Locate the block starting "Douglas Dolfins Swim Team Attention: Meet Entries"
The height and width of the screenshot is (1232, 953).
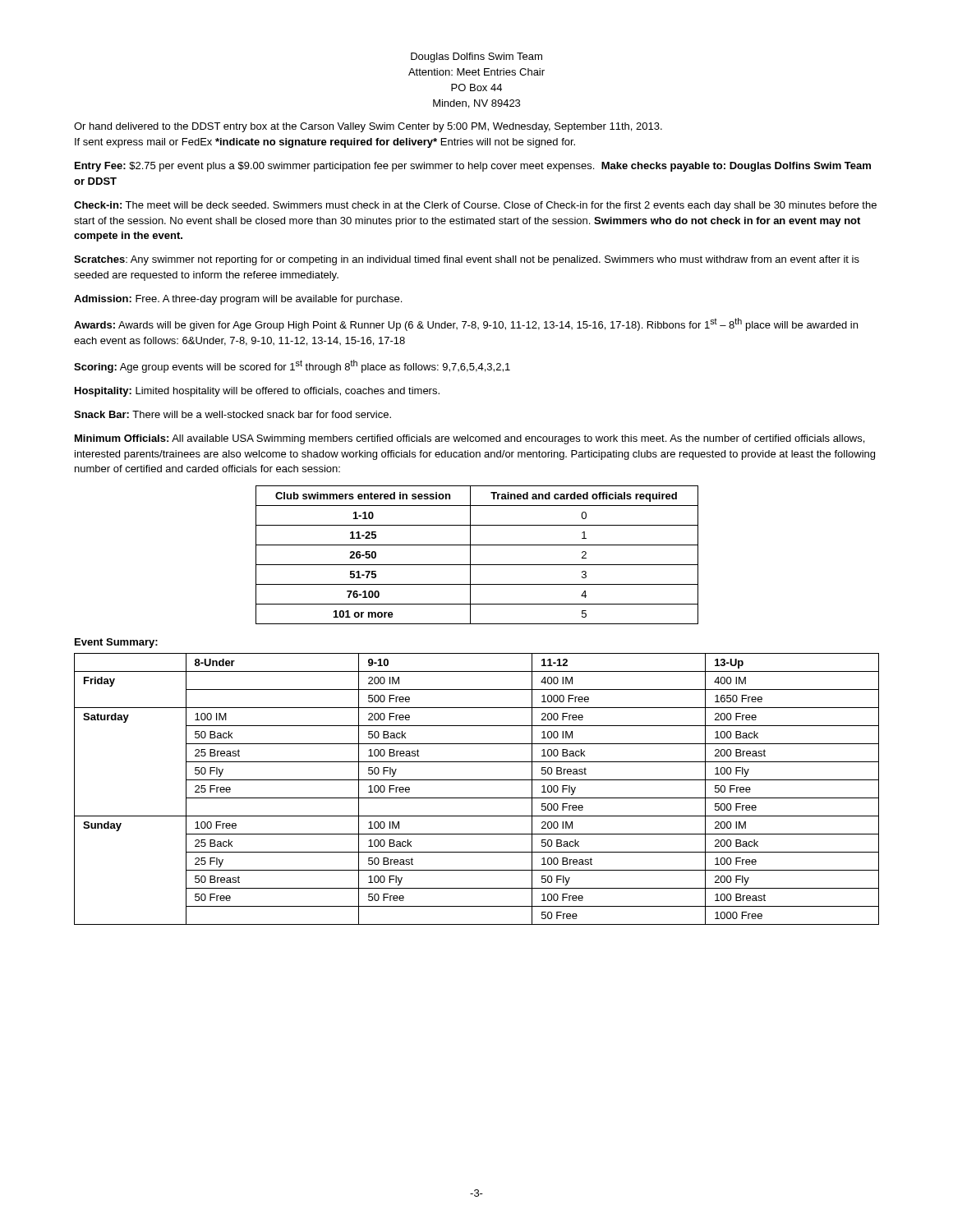click(x=476, y=80)
